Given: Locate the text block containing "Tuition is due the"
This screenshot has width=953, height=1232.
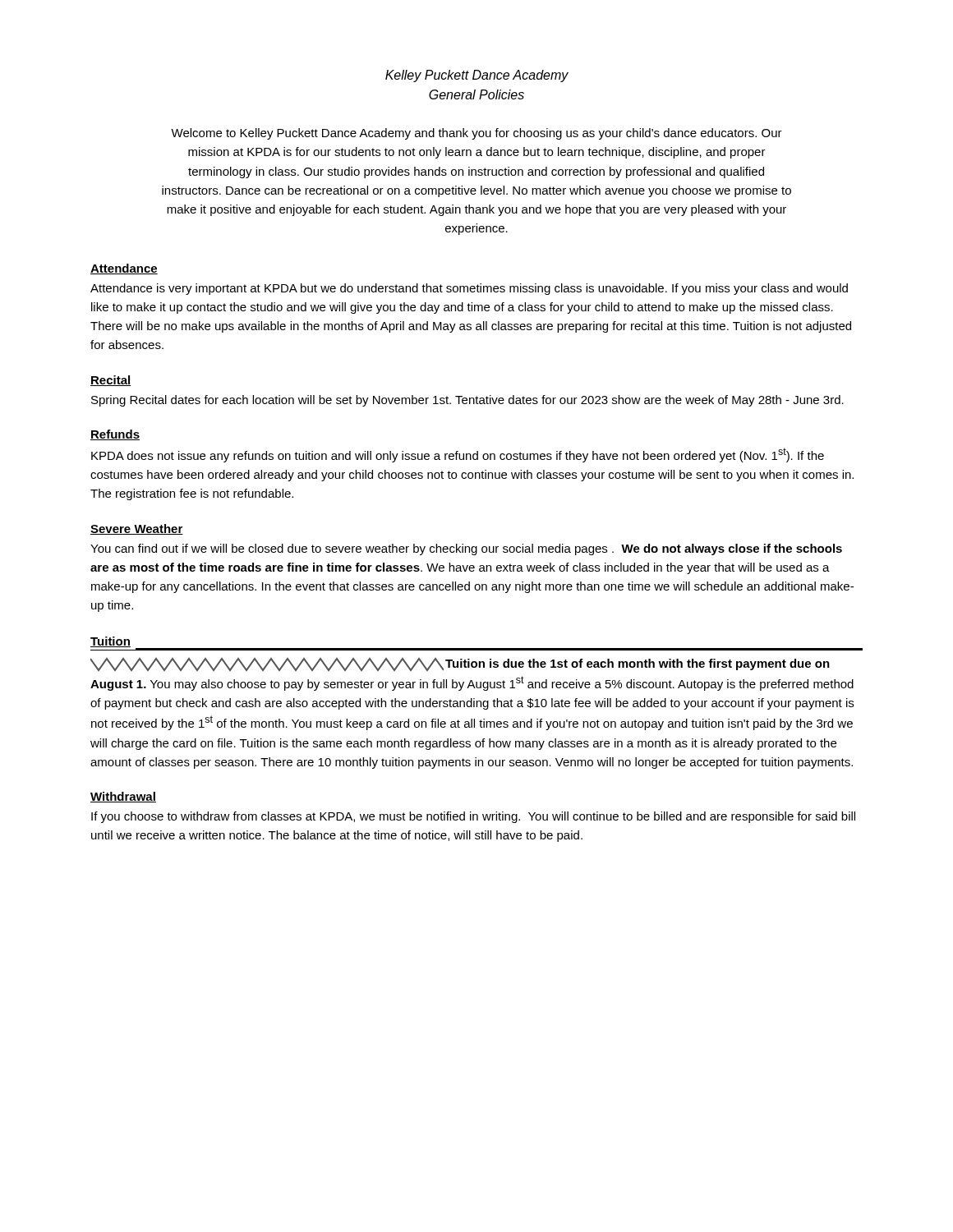Looking at the screenshot, I should click(x=472, y=712).
